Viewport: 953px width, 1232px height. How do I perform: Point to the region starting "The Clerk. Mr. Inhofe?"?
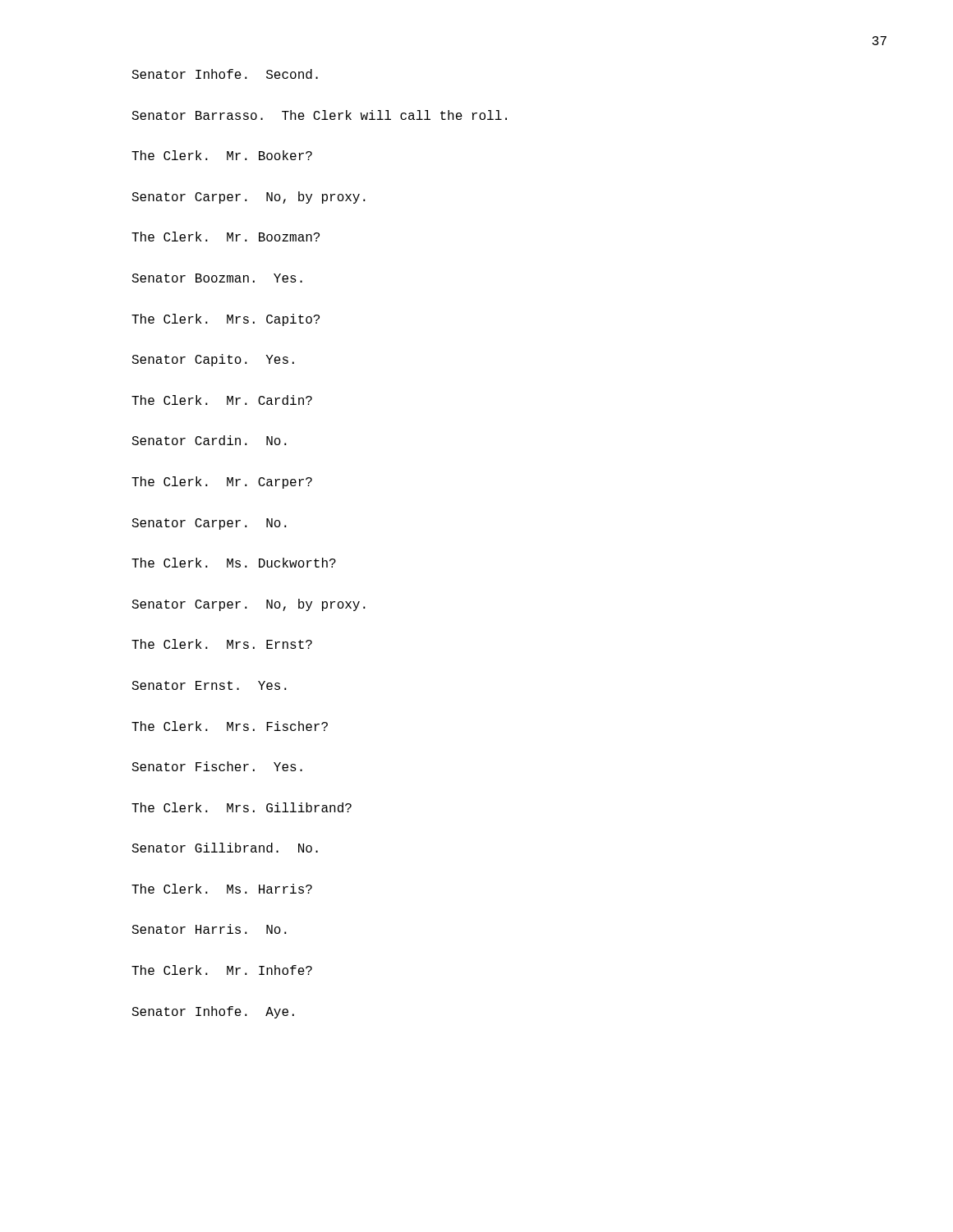(165, 970)
